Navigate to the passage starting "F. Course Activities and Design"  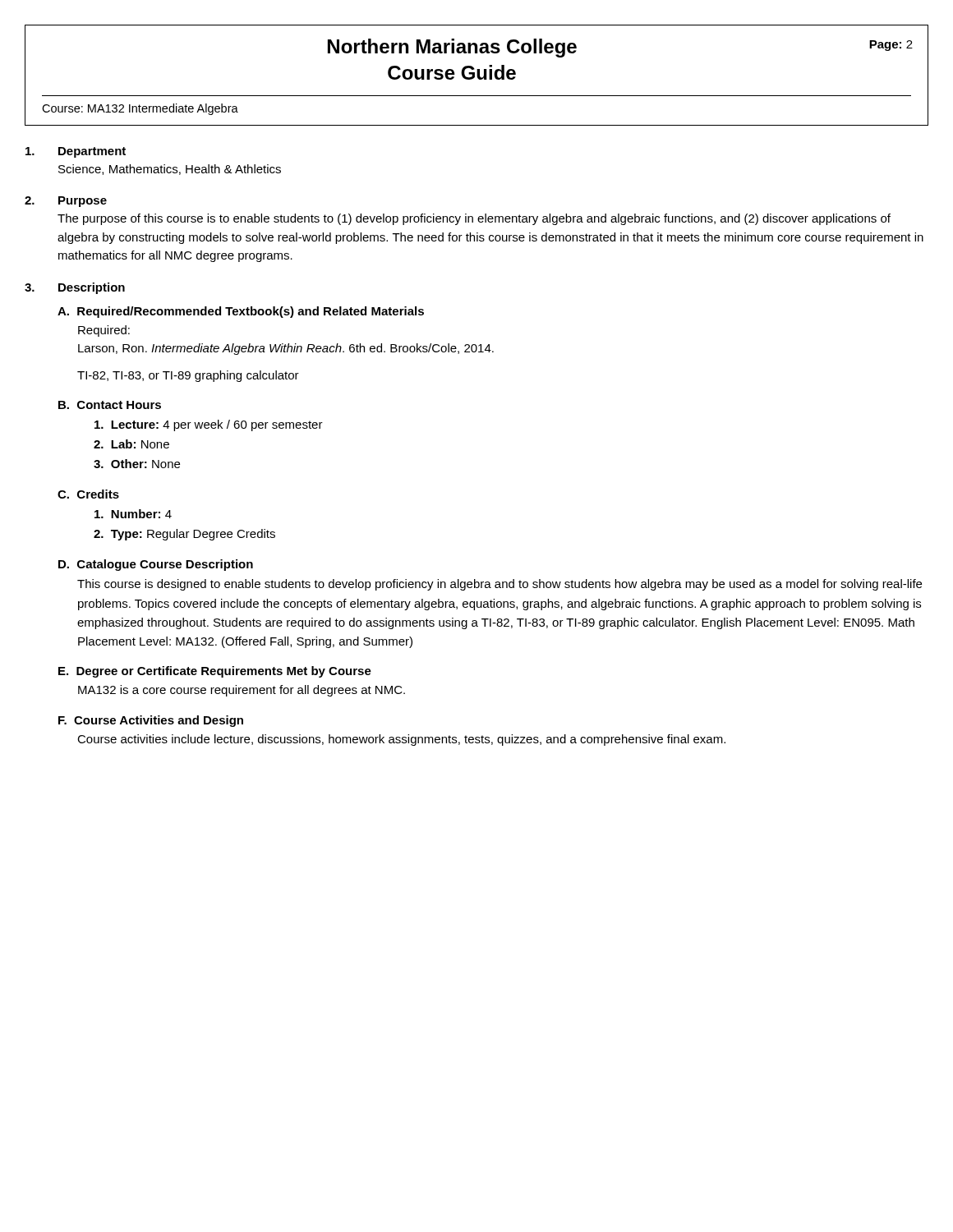coord(151,720)
